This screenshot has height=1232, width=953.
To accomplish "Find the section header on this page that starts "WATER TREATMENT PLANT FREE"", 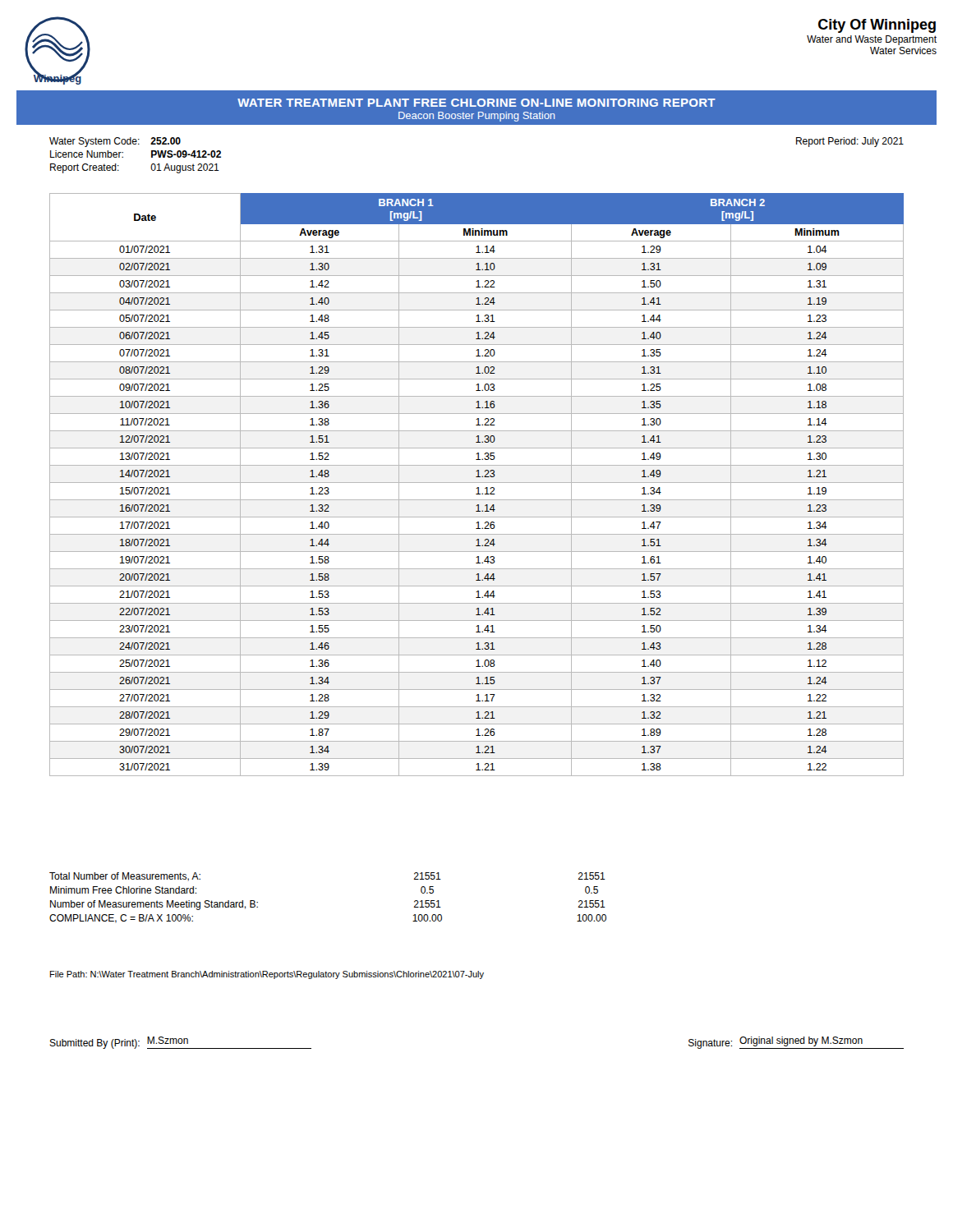I will 476,108.
